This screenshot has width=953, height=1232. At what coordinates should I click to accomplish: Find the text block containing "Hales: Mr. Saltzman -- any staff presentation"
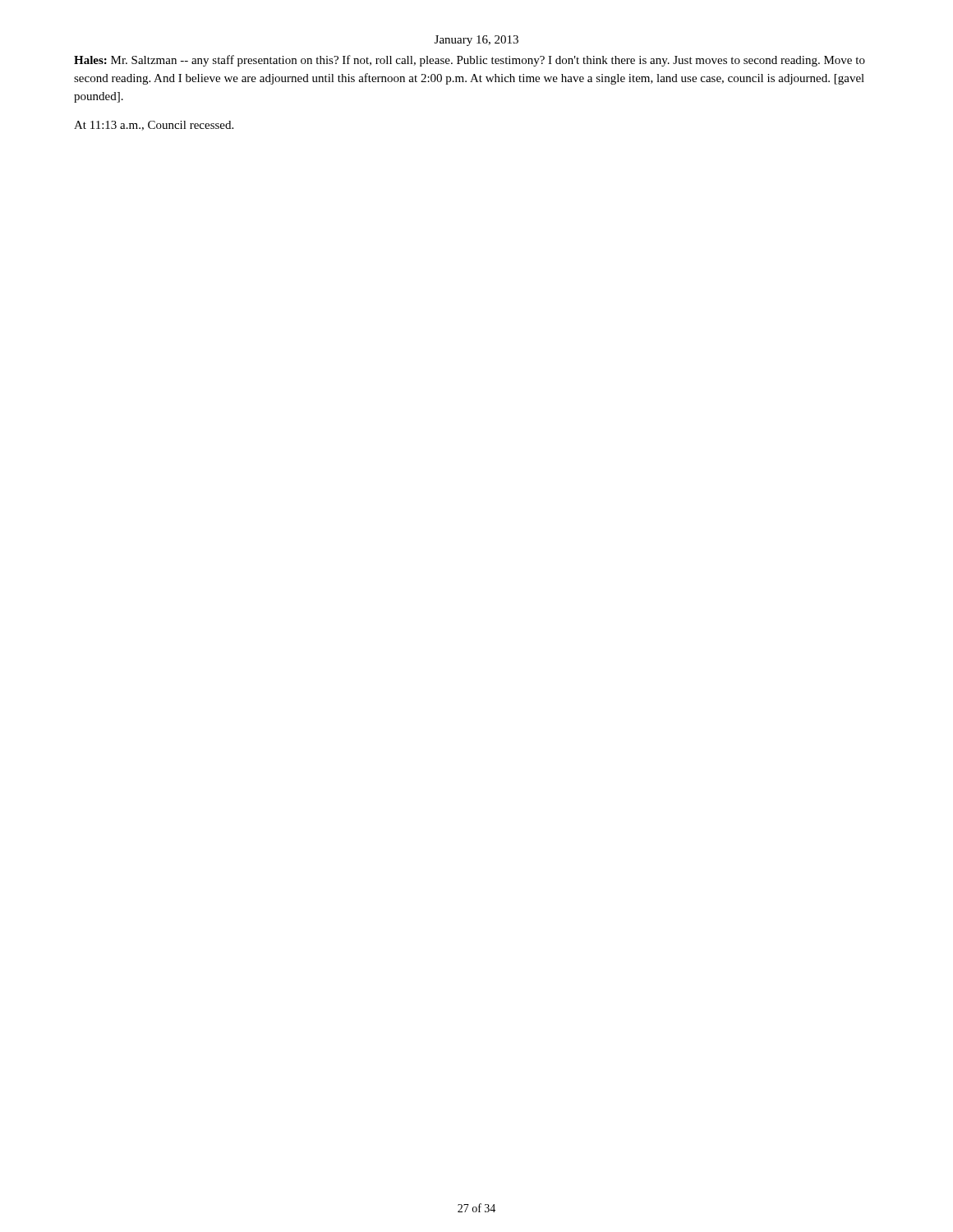pos(469,78)
